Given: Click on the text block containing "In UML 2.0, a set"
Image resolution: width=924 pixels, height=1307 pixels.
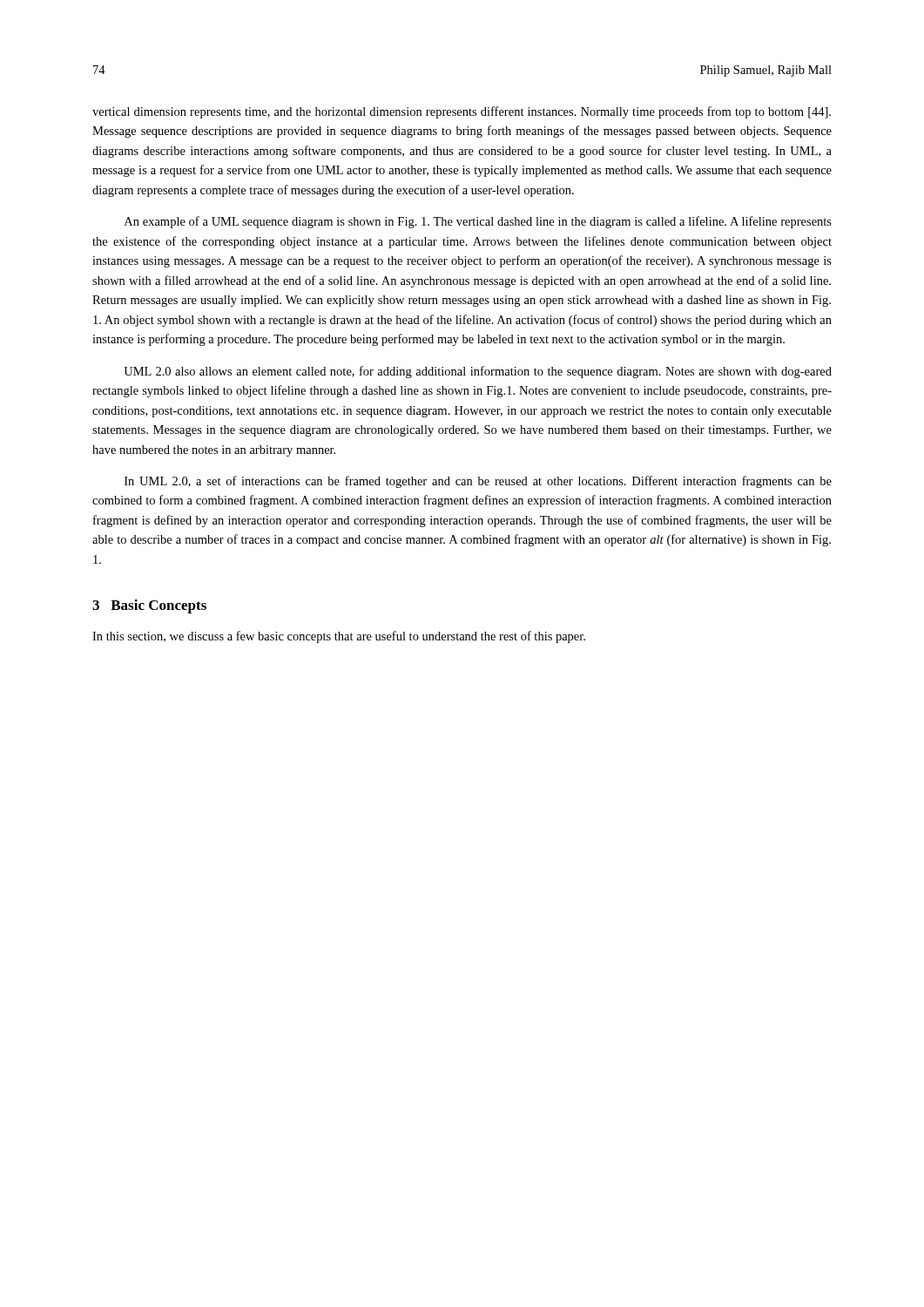Looking at the screenshot, I should (462, 520).
